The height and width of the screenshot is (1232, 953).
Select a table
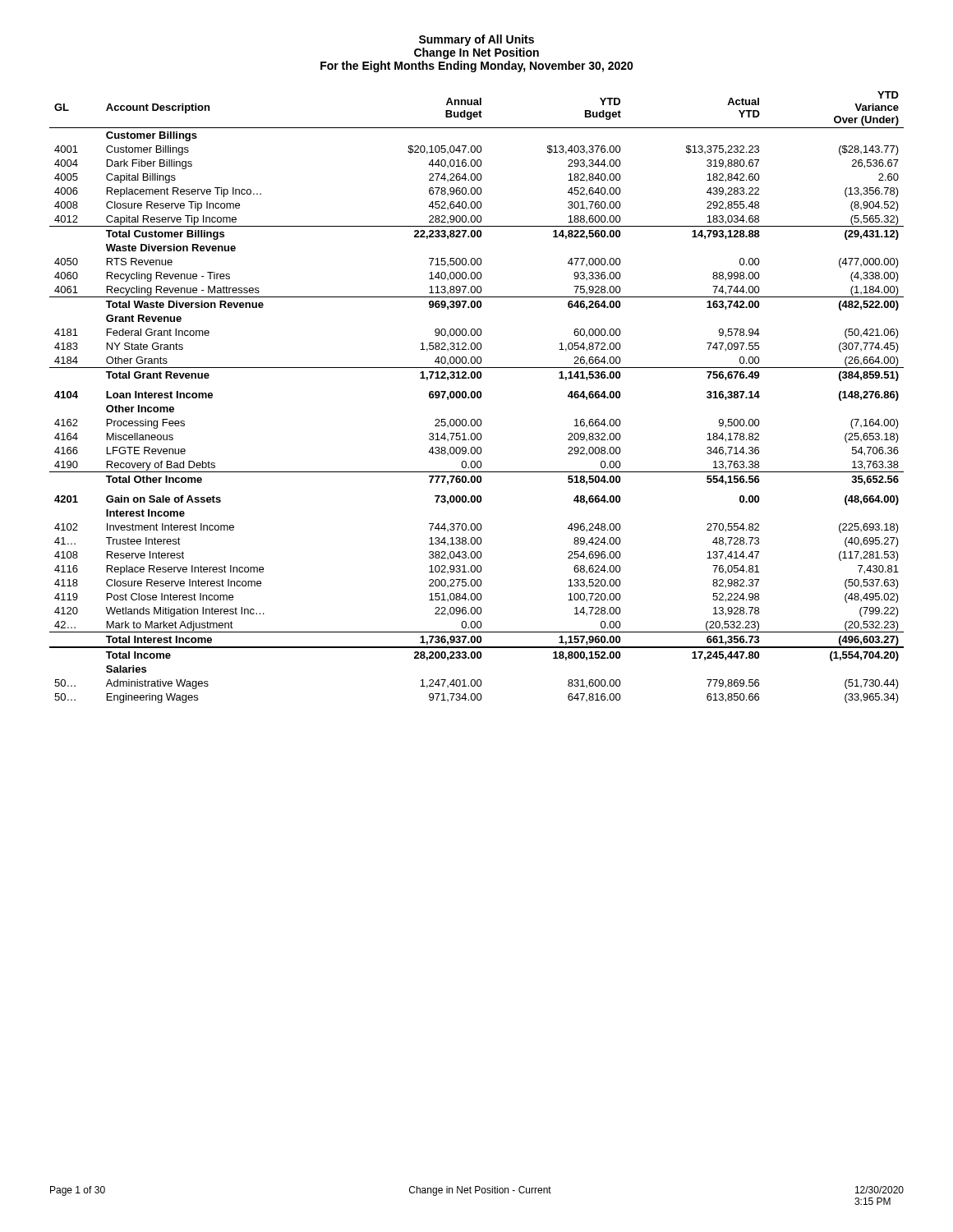click(476, 395)
